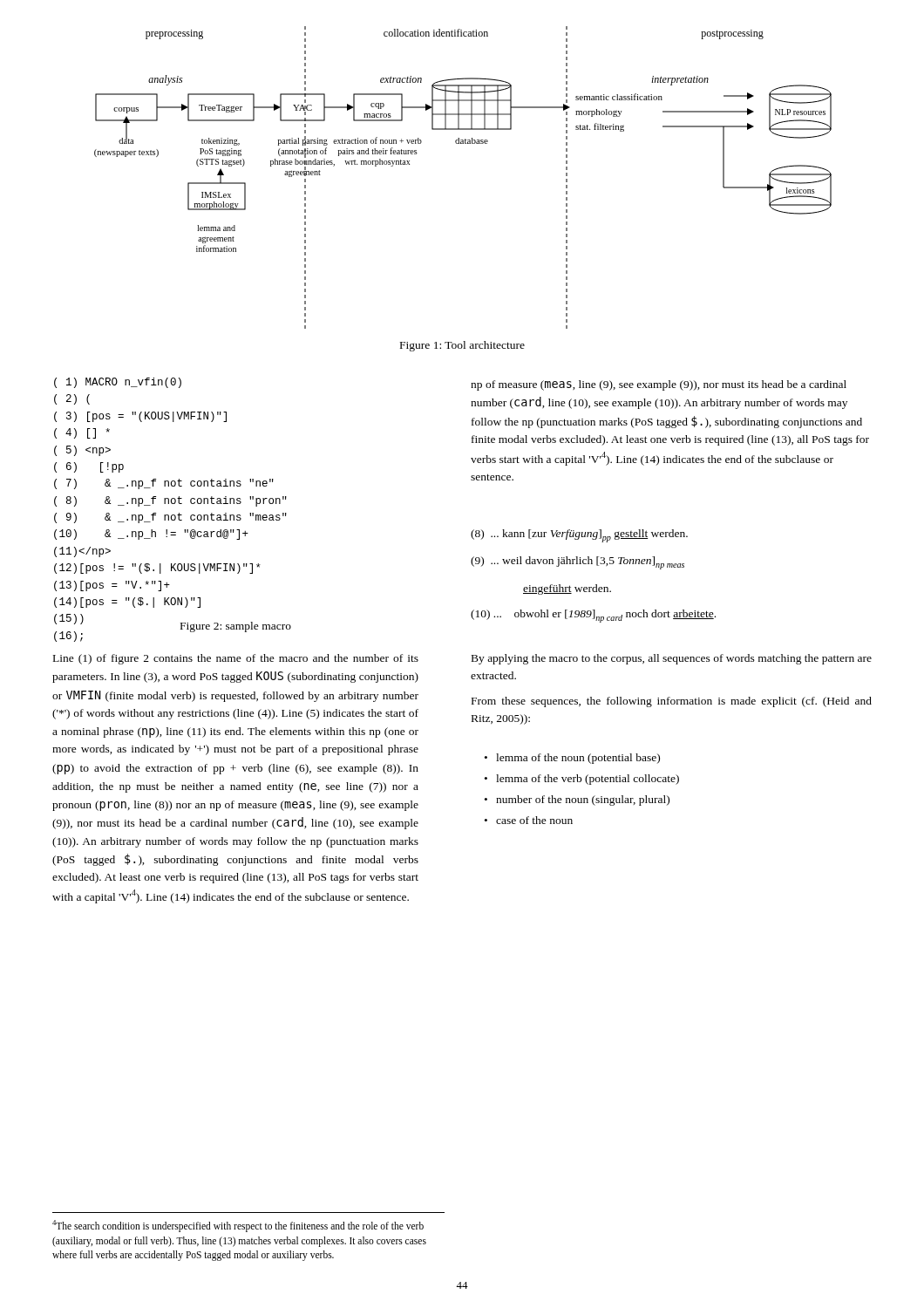
Task: Select the text starting "• case of the"
Action: (x=528, y=820)
